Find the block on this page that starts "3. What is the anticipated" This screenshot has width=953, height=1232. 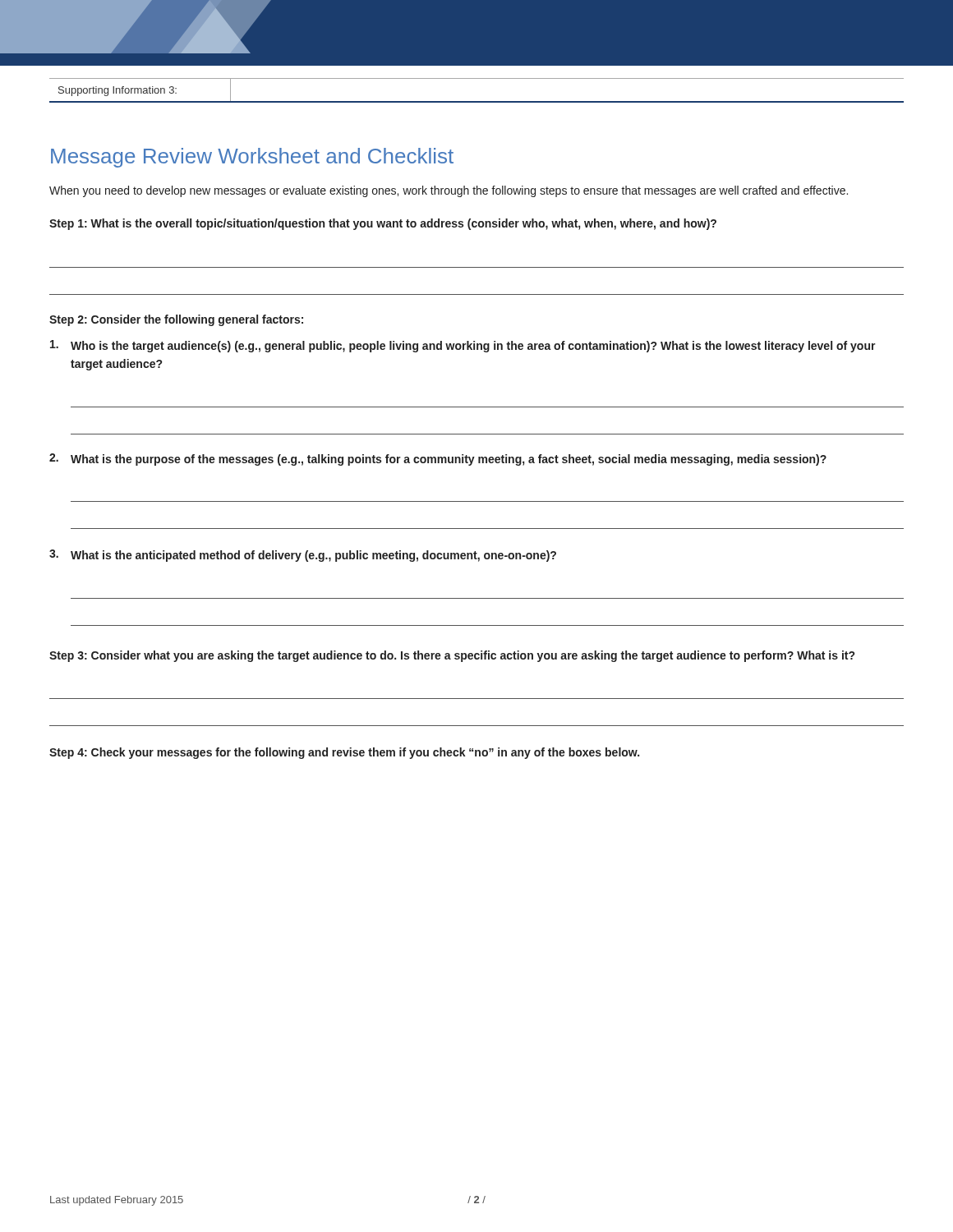click(476, 556)
